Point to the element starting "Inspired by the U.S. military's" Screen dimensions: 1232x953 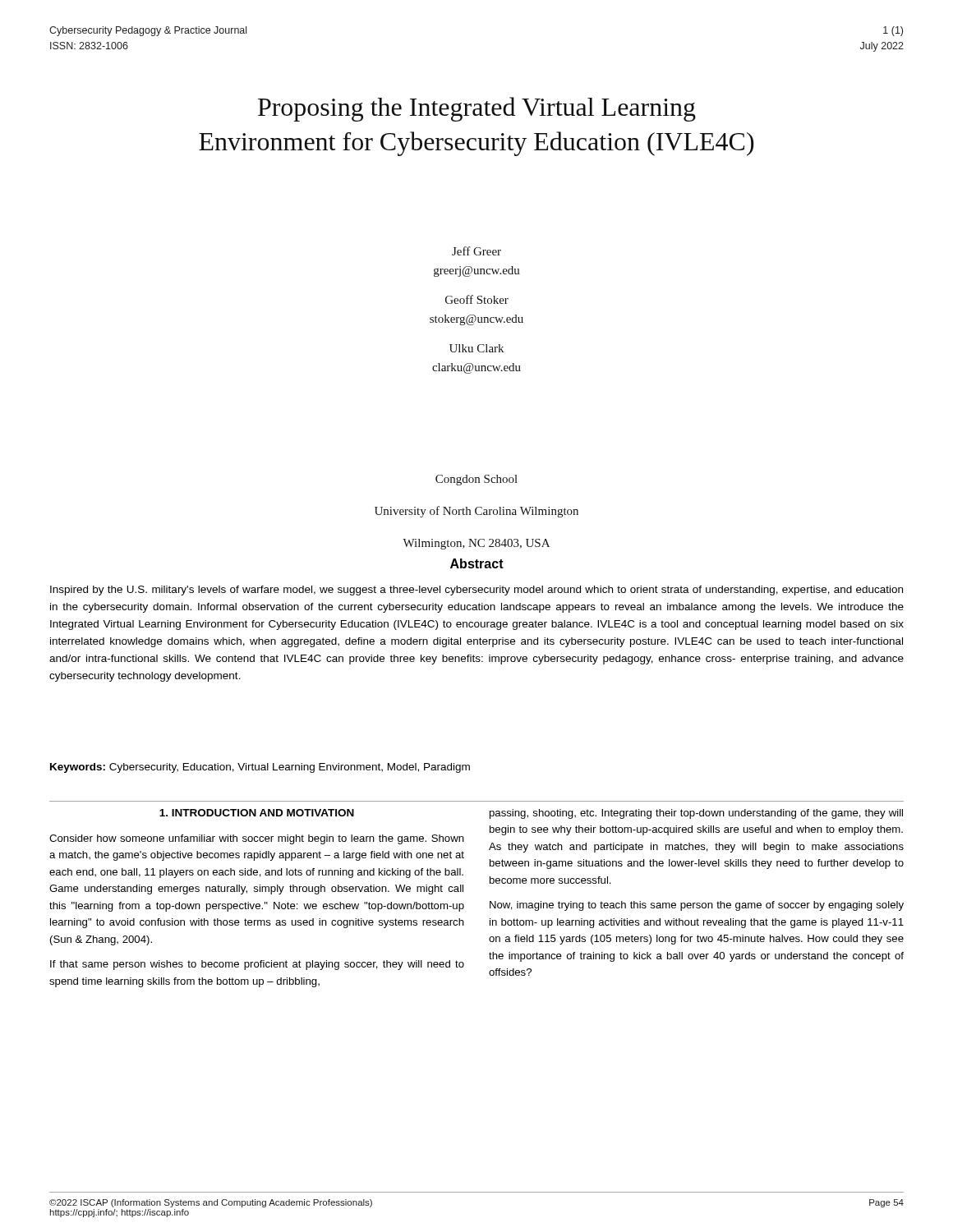click(476, 632)
